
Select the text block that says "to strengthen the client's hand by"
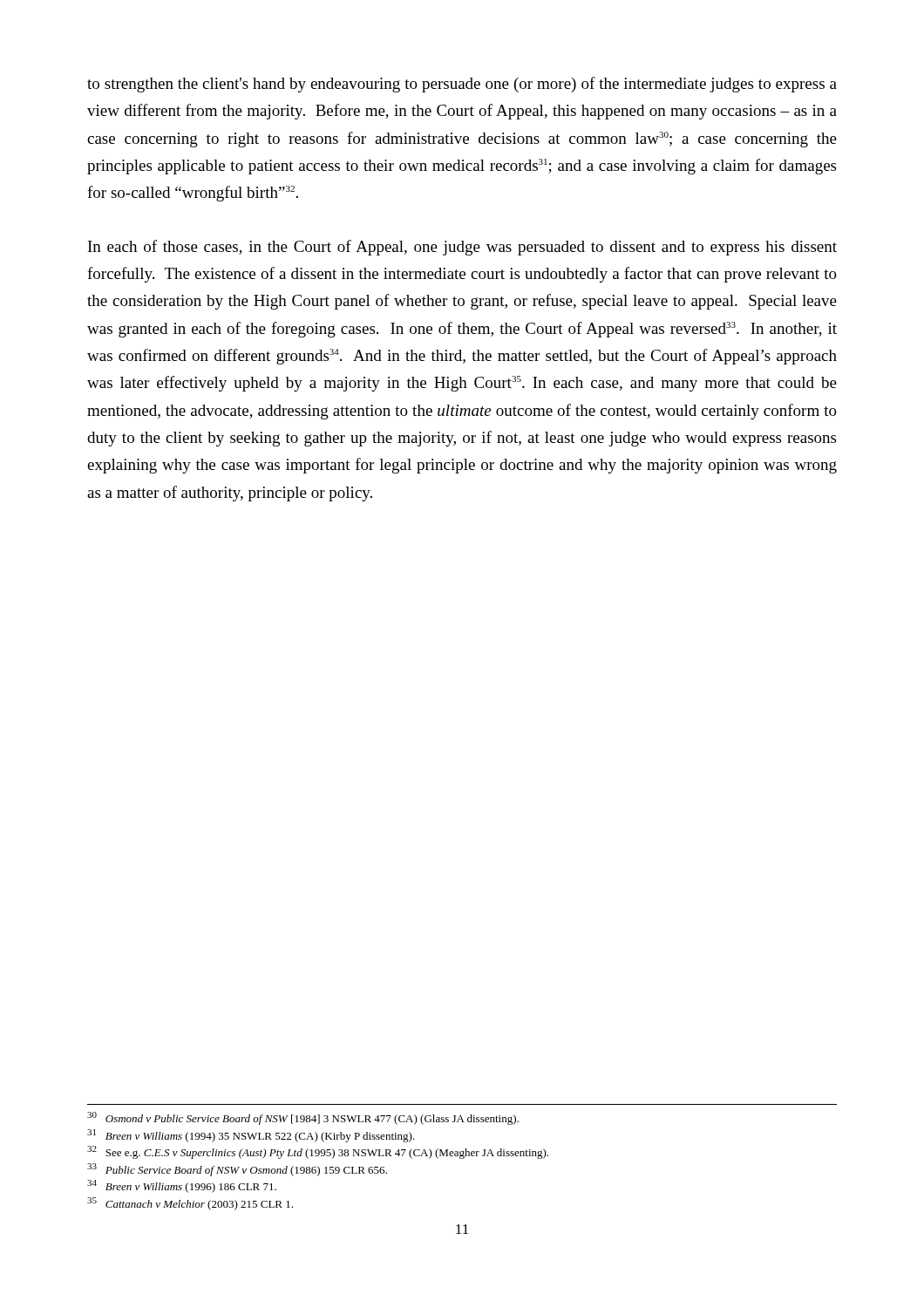(462, 138)
